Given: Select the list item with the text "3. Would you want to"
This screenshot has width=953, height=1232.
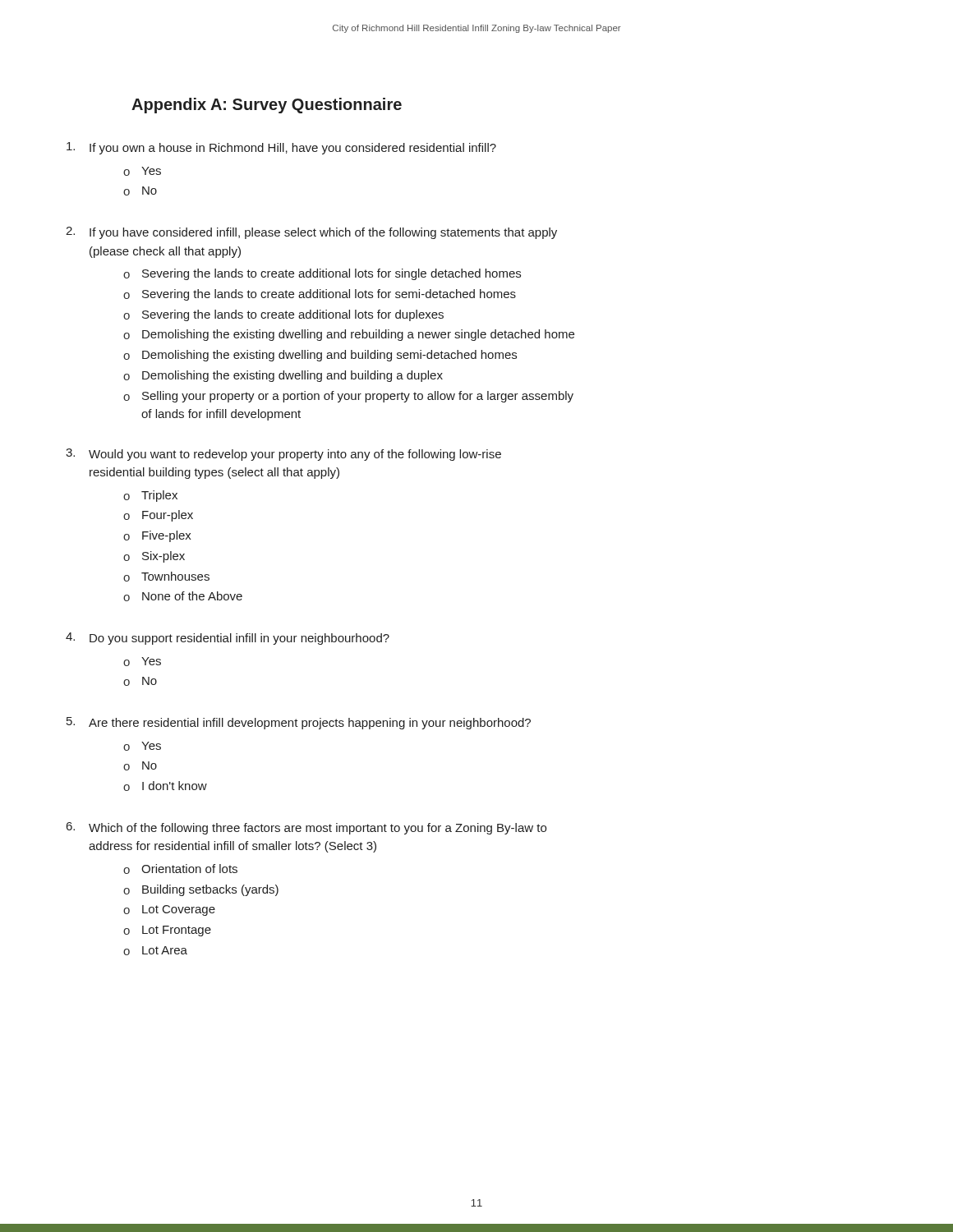Looking at the screenshot, I should 283,455.
